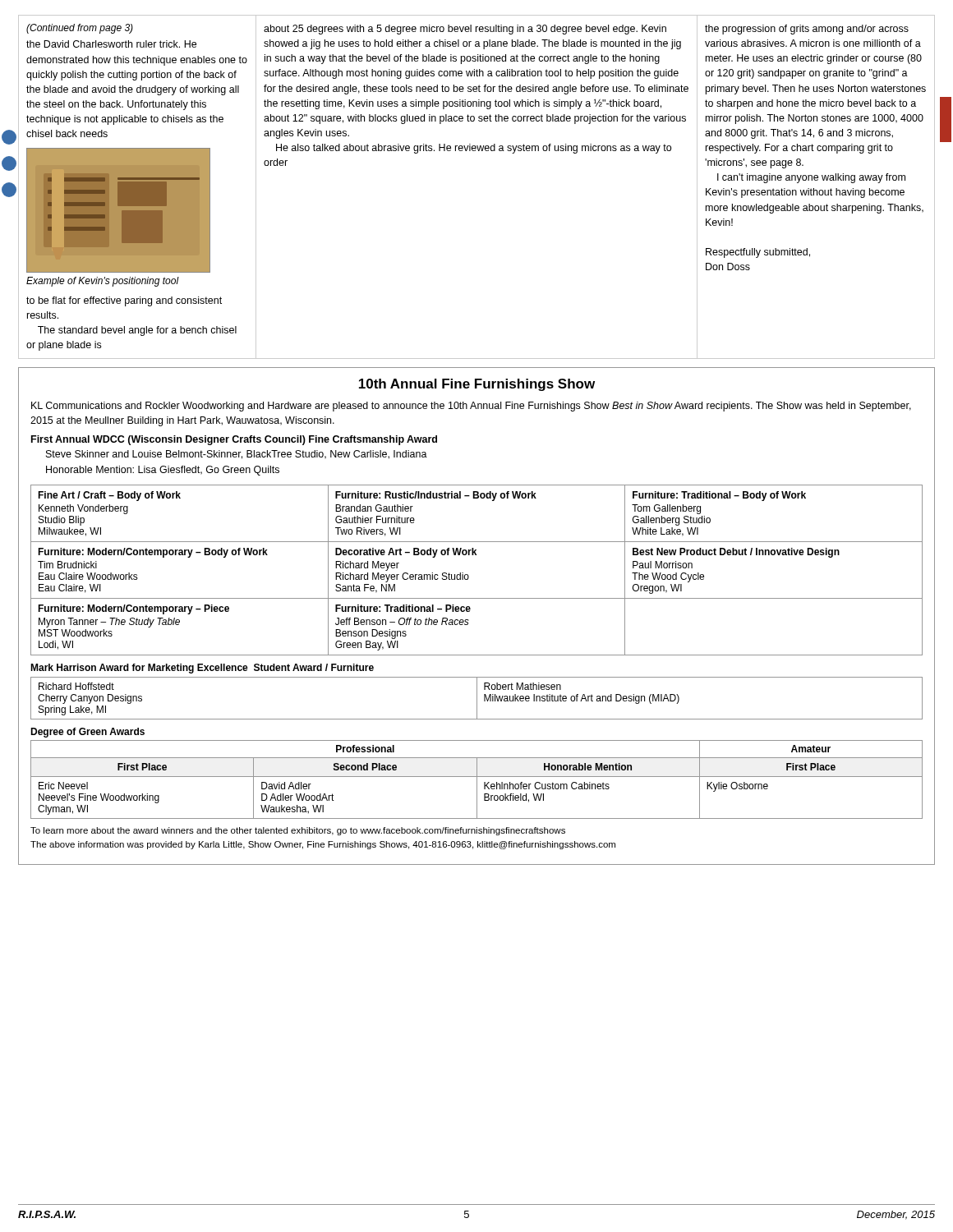Locate the table with the text "Kylie Osborne"
Image resolution: width=953 pixels, height=1232 pixels.
476,779
